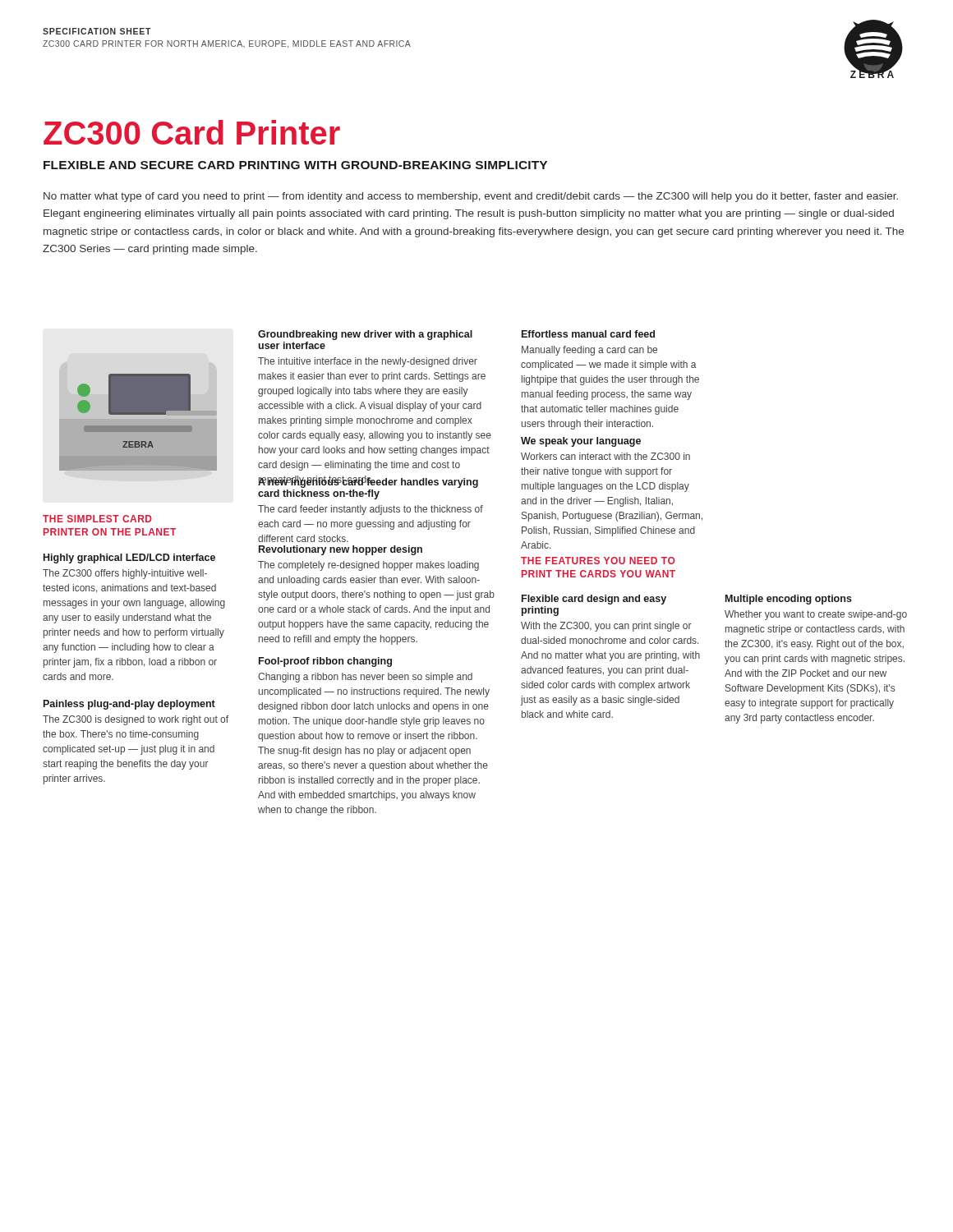Viewport: 953px width, 1232px height.
Task: Click on the title that says "ZC300 Card Printer"
Action: pyautogui.click(x=192, y=132)
